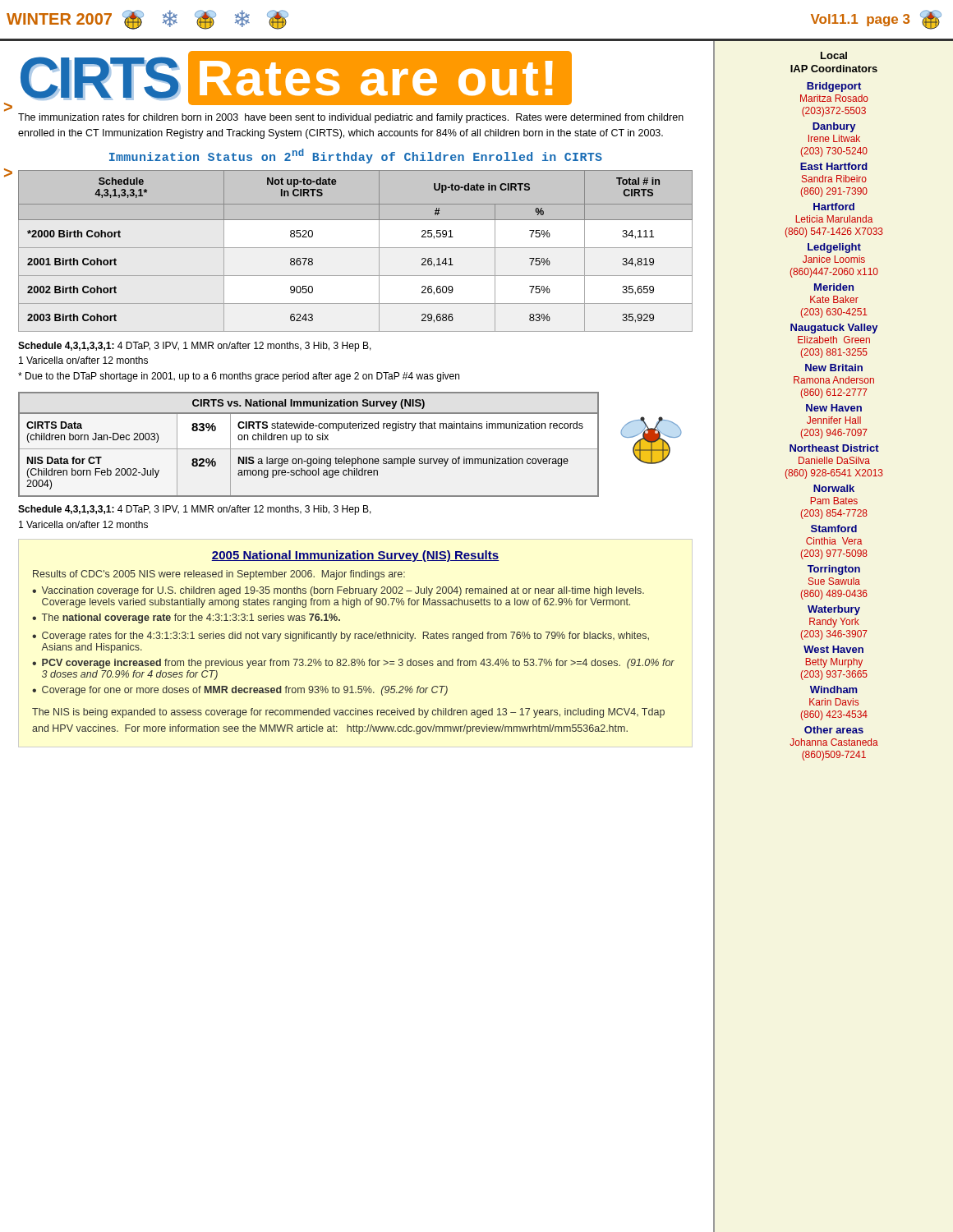Find the title that reads "CIRTS Rates are out!"
Viewport: 953px width, 1232px height.
pyautogui.click(x=295, y=78)
